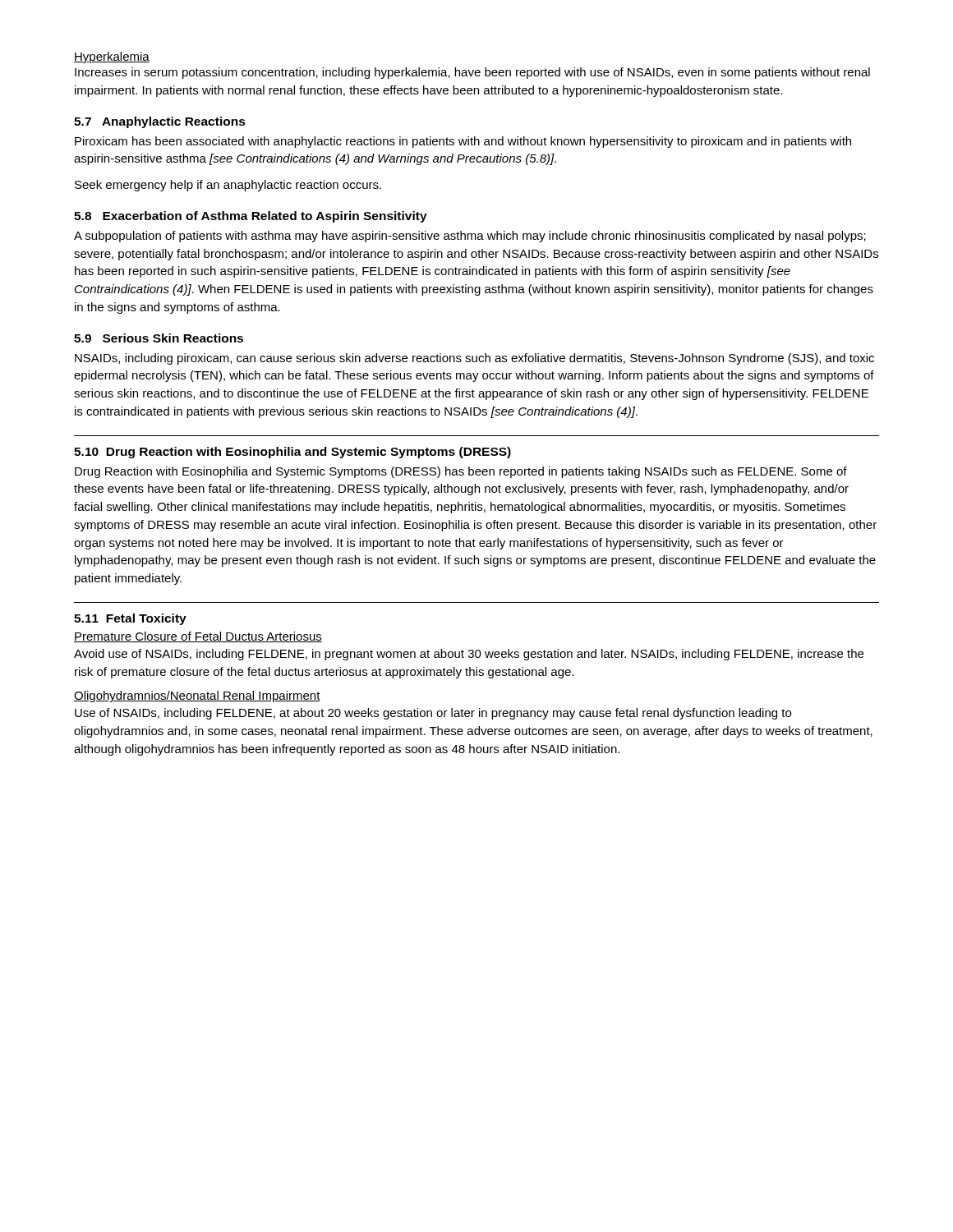Navigate to the passage starting "Piroxicam has been associated with anaphylactic reactions in"
Image resolution: width=953 pixels, height=1232 pixels.
coord(476,150)
